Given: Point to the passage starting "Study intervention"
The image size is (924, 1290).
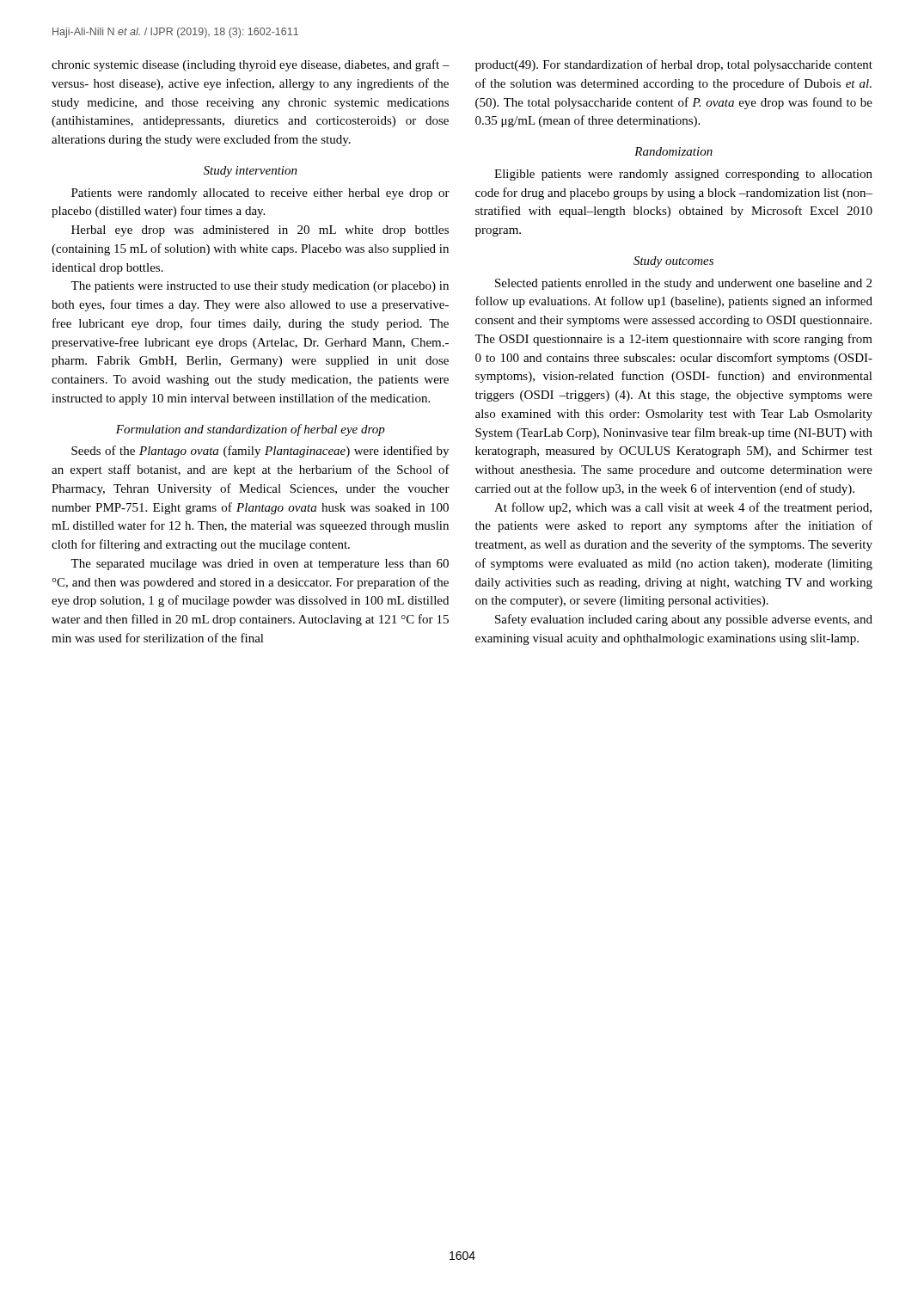Looking at the screenshot, I should [x=250, y=170].
